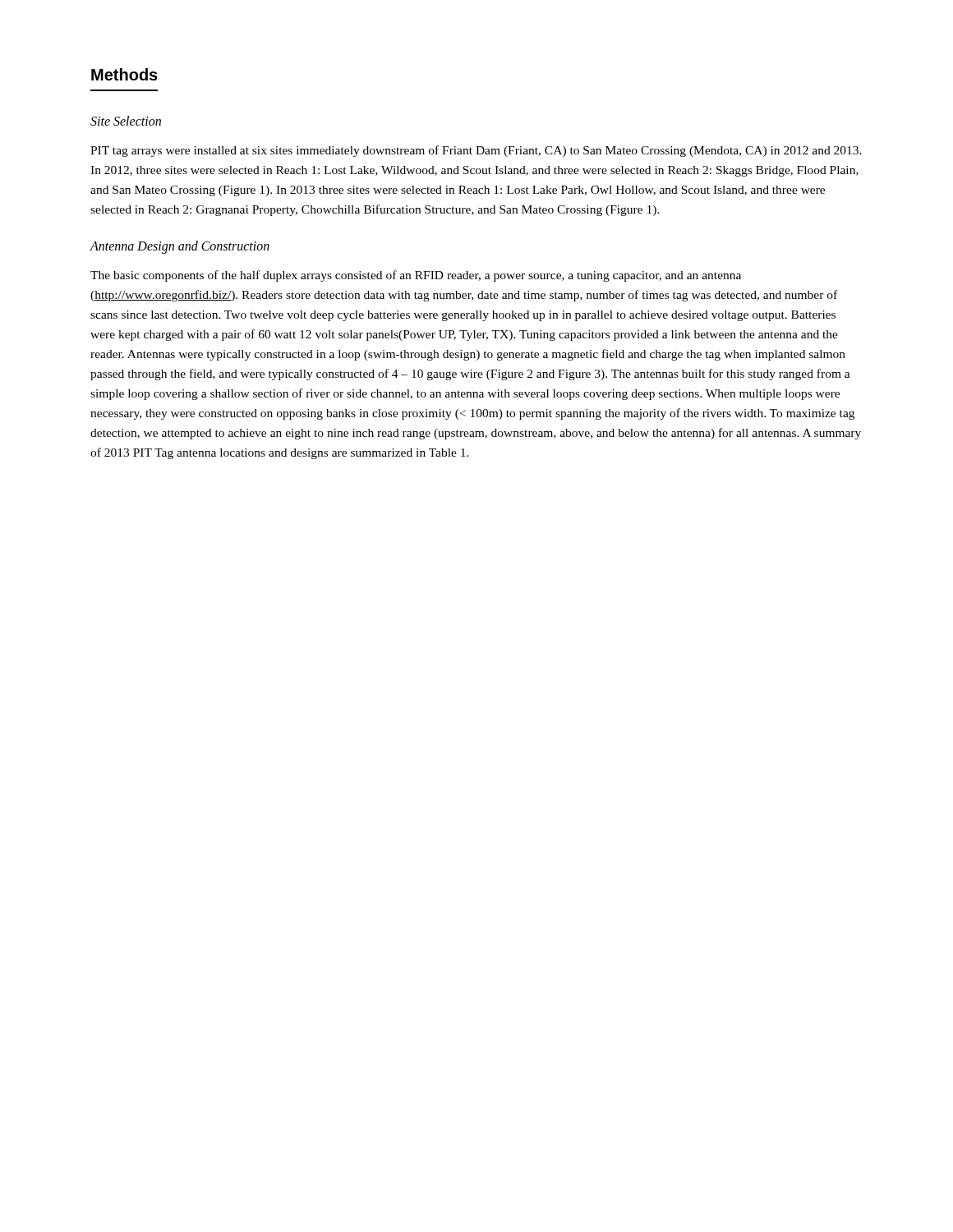Viewport: 953px width, 1232px height.
Task: Select the element starting "Site Selection"
Action: click(x=126, y=121)
